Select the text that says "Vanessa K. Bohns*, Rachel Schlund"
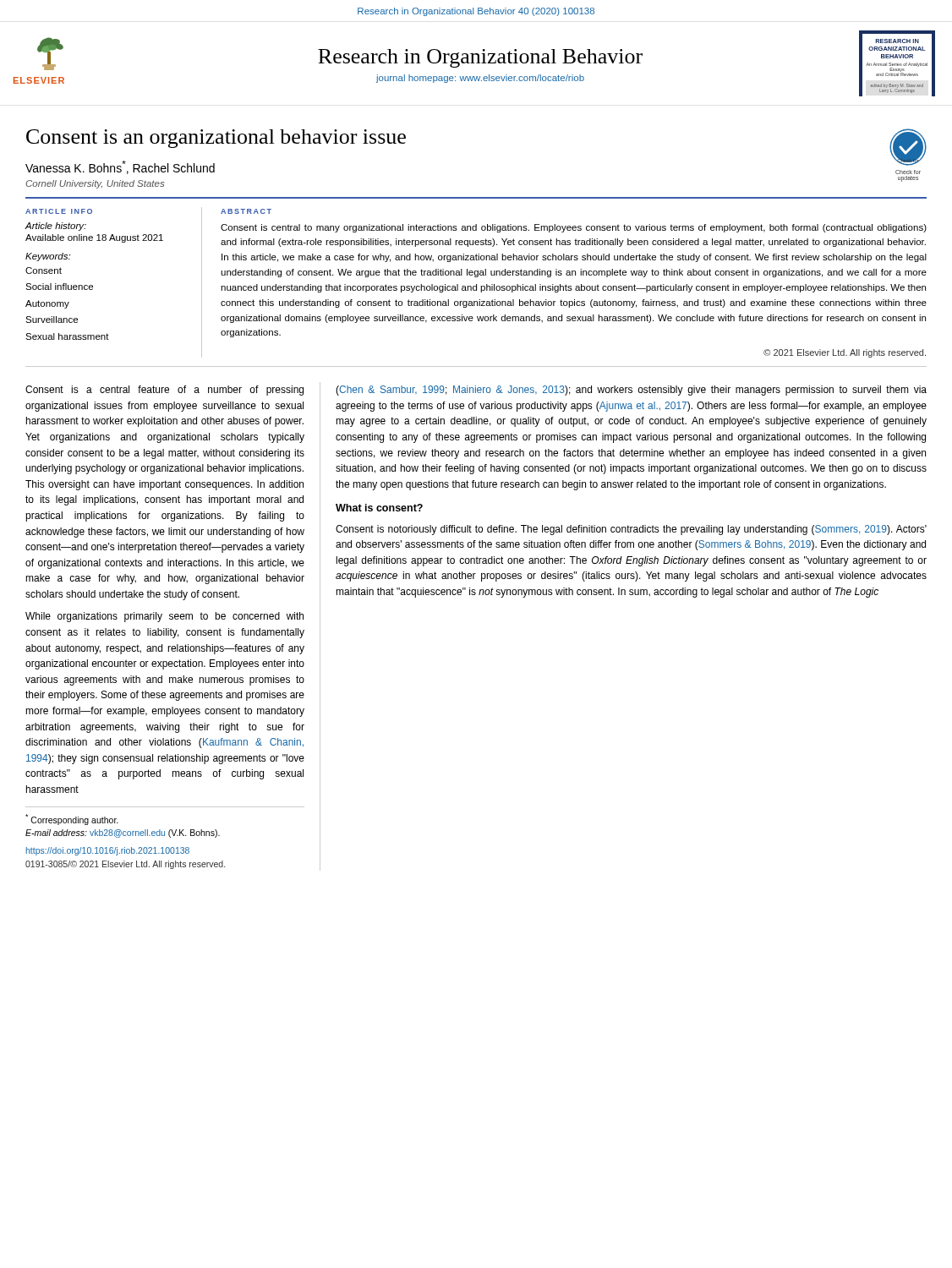This screenshot has height=1268, width=952. [120, 166]
